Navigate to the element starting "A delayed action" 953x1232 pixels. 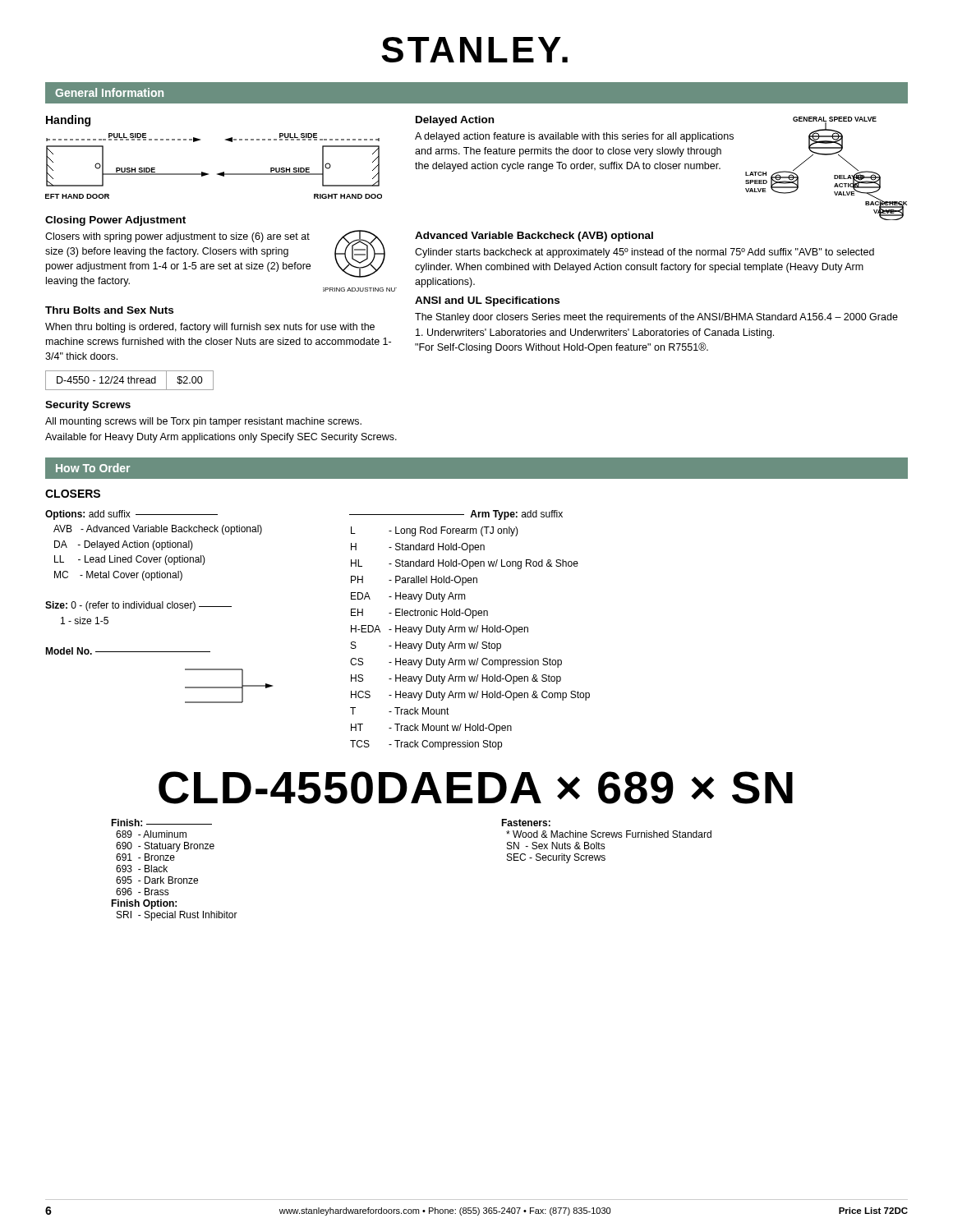[574, 151]
